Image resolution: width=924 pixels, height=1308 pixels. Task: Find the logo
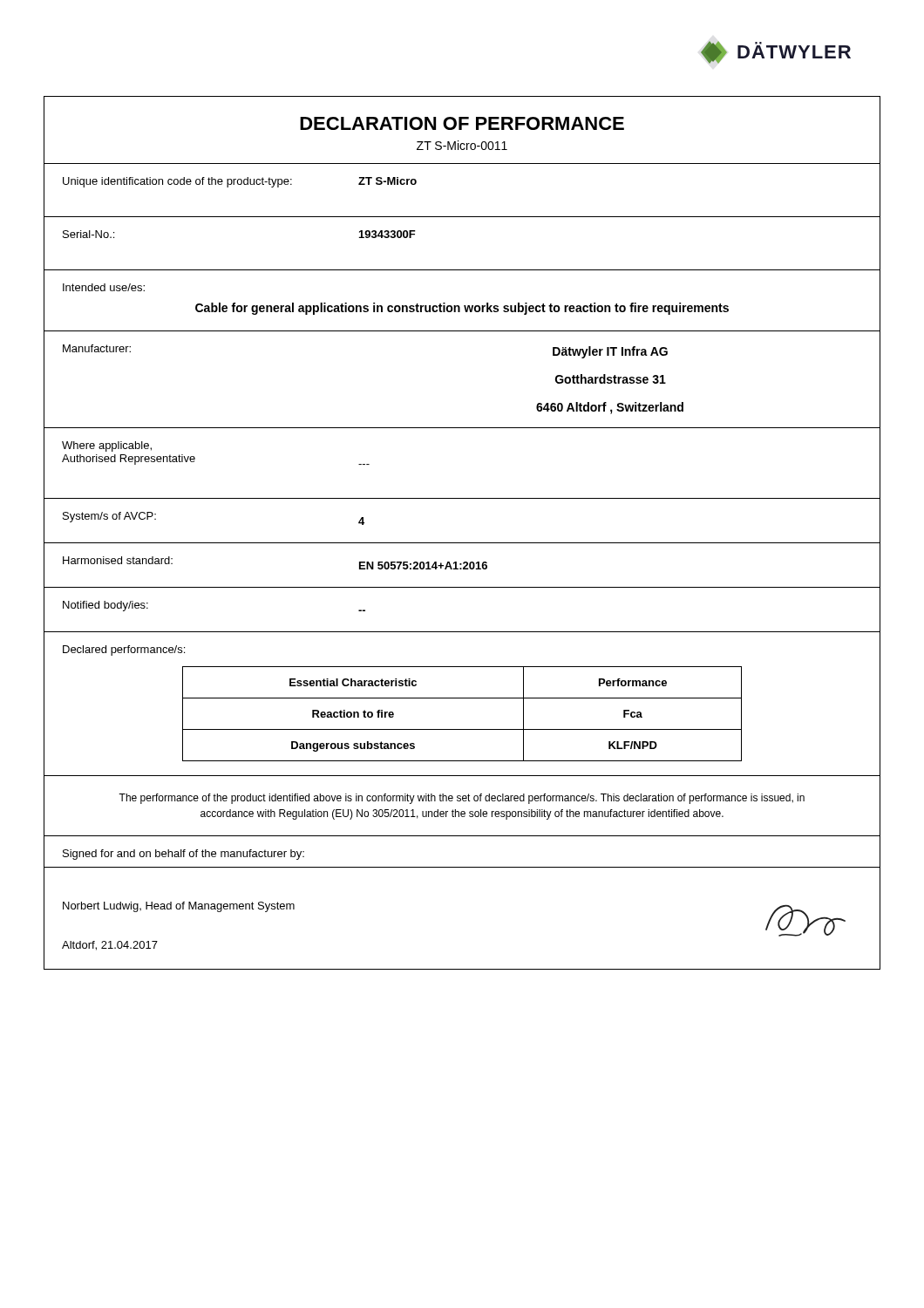tap(785, 54)
